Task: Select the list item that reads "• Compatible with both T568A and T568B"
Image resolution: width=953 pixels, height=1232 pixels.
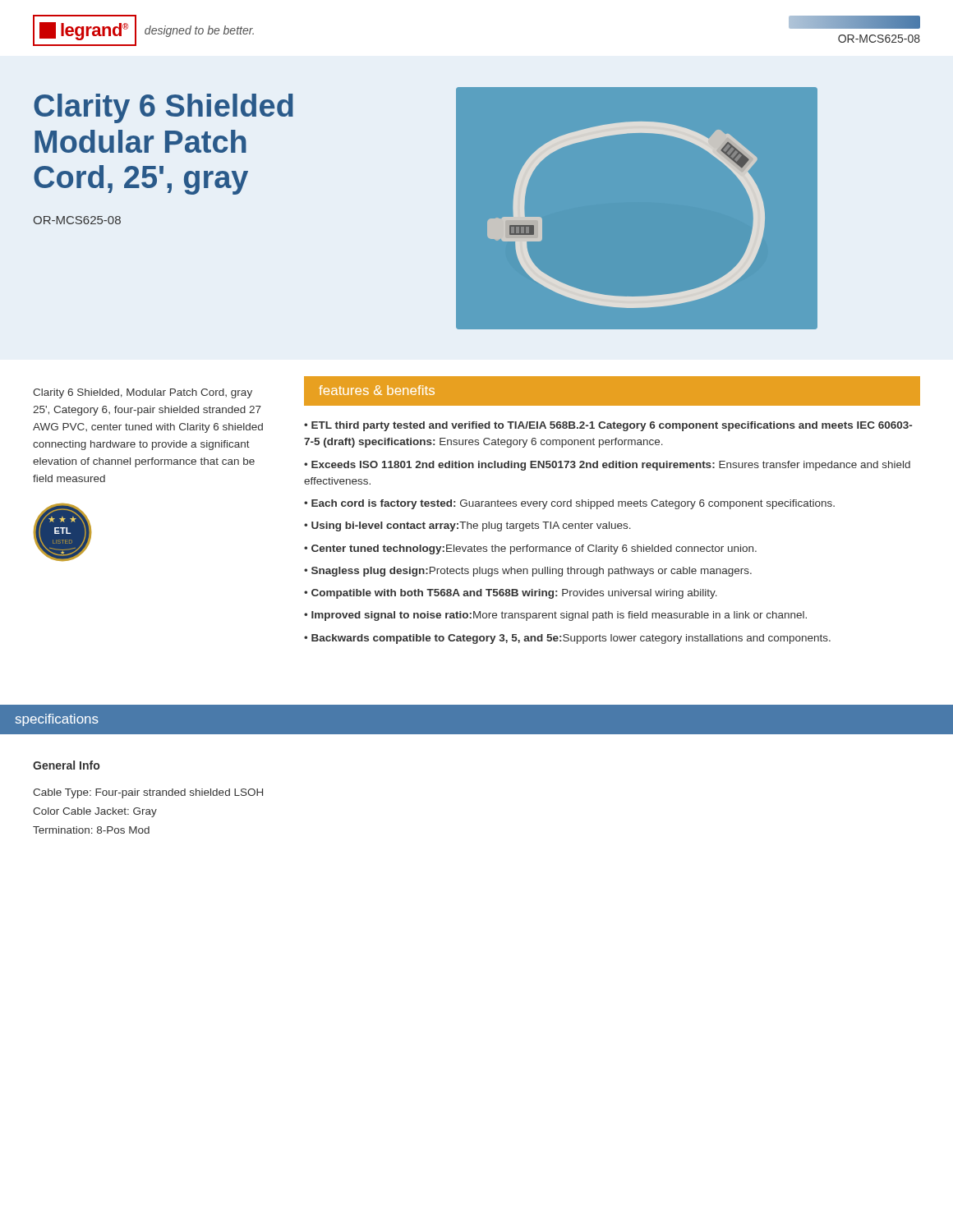Action: (x=511, y=593)
